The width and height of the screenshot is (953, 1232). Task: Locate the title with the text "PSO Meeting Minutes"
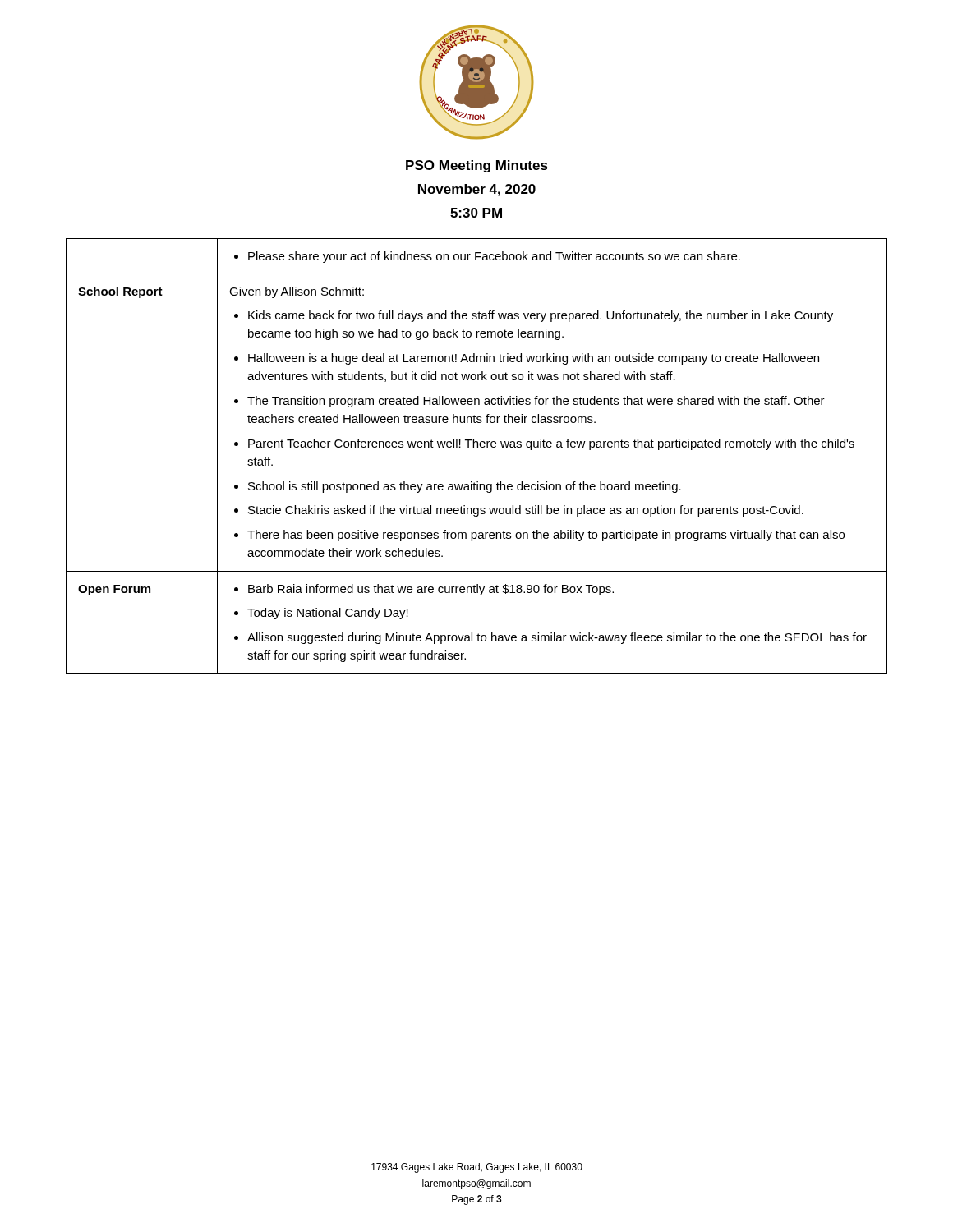[476, 166]
